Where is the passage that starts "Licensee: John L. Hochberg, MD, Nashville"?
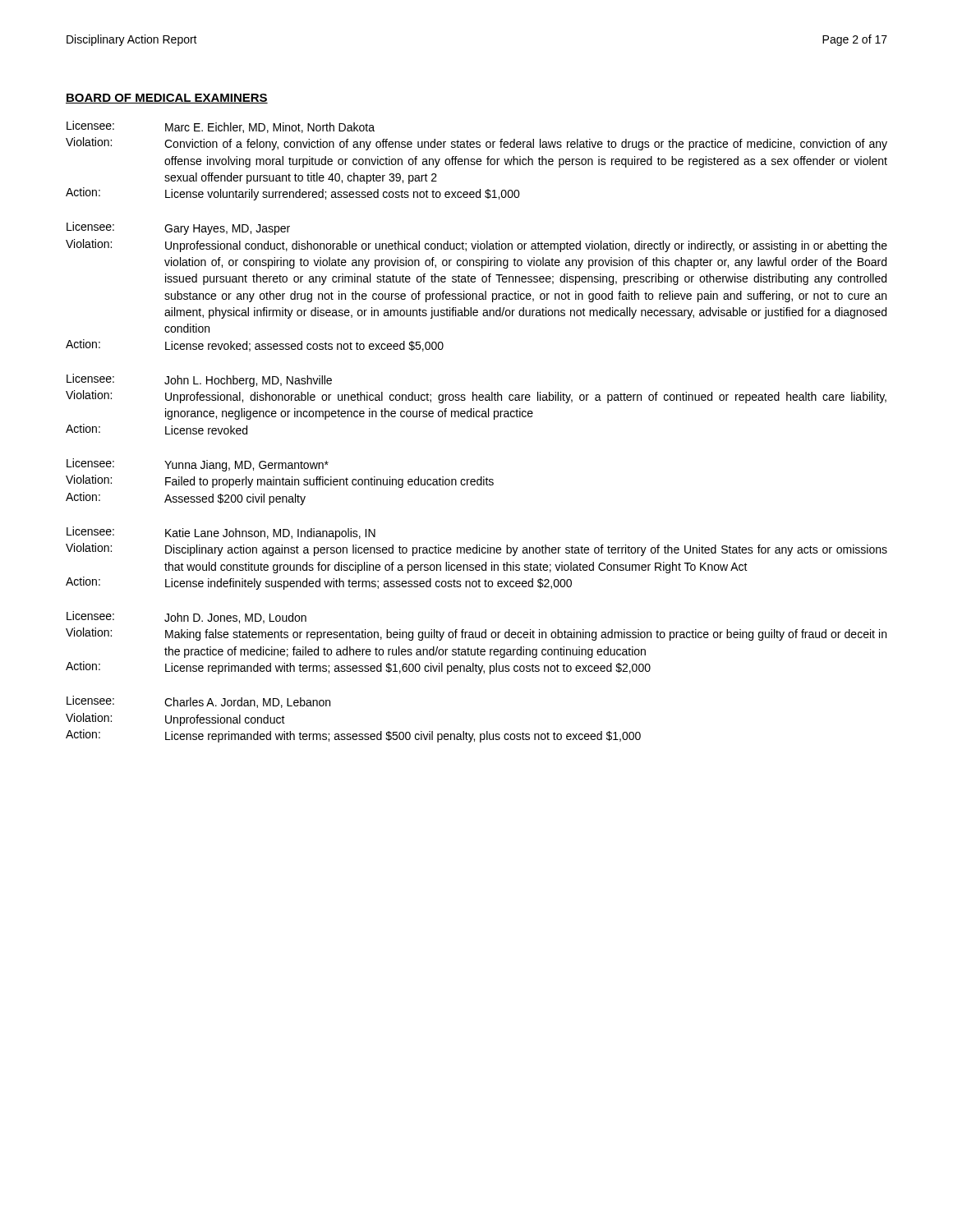 476,405
